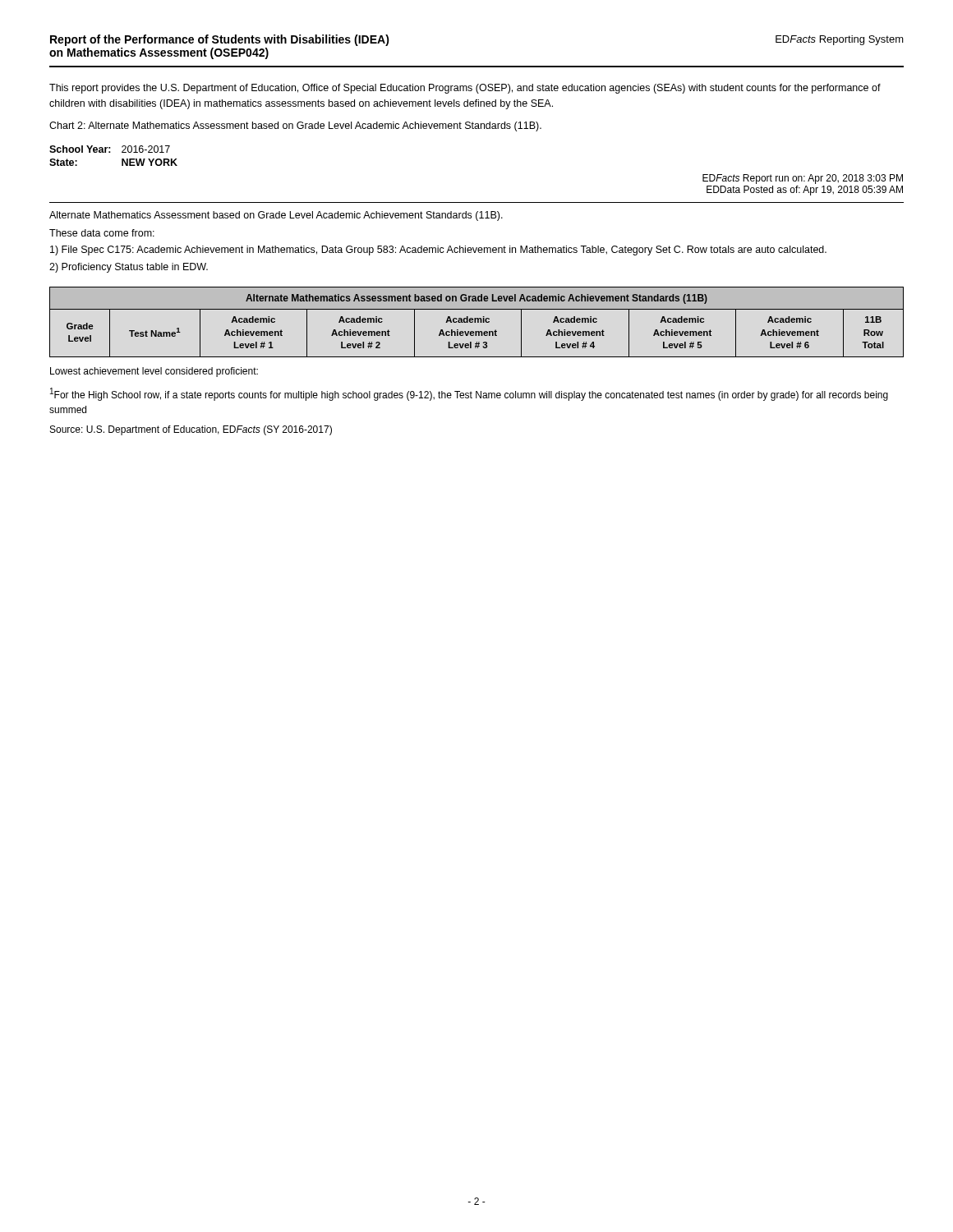The image size is (953, 1232).
Task: Find a footnote
Action: coord(469,401)
